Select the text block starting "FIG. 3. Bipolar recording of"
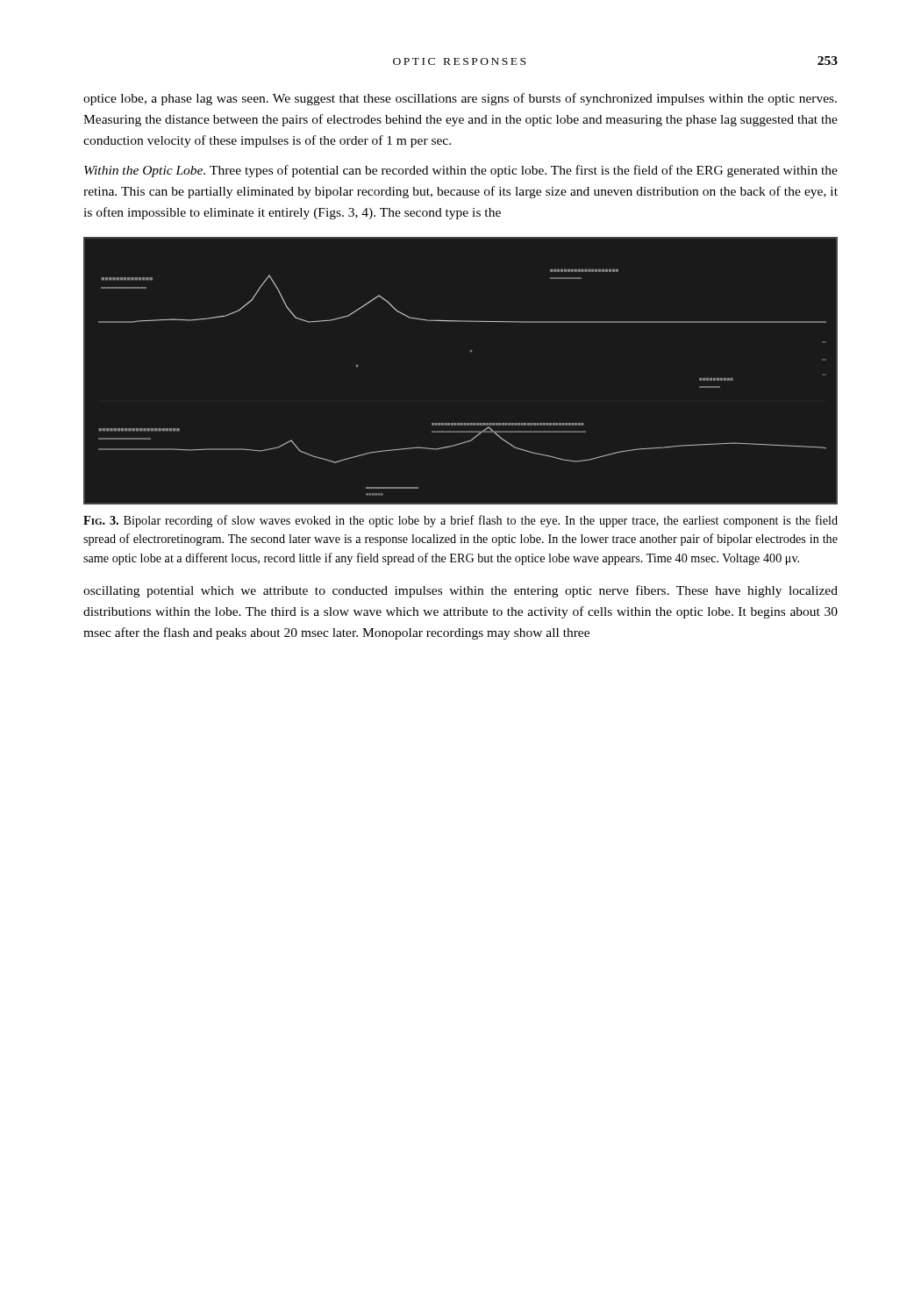921x1316 pixels. (x=460, y=539)
